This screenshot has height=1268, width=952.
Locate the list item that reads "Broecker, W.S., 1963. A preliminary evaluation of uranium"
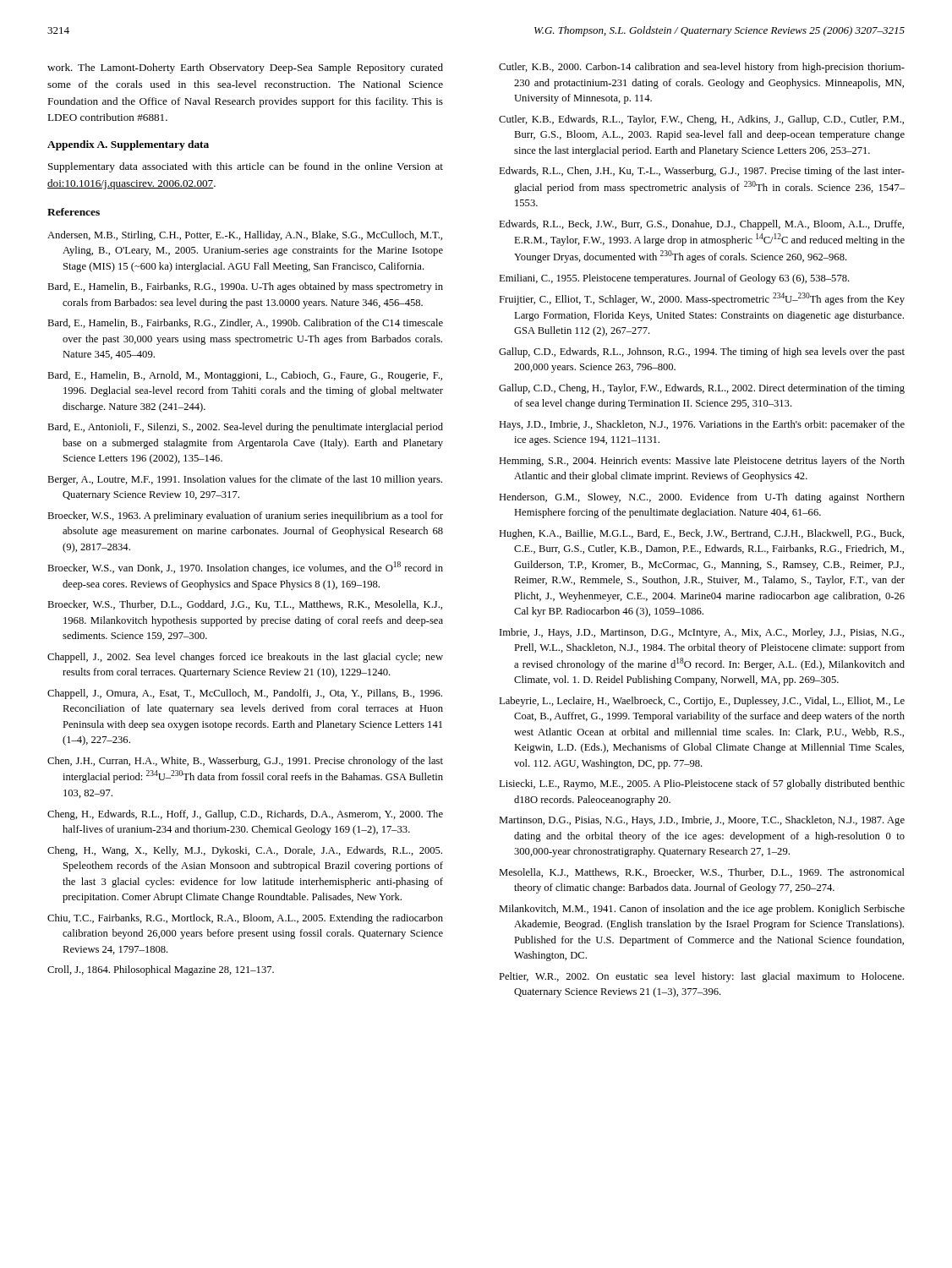coord(245,531)
